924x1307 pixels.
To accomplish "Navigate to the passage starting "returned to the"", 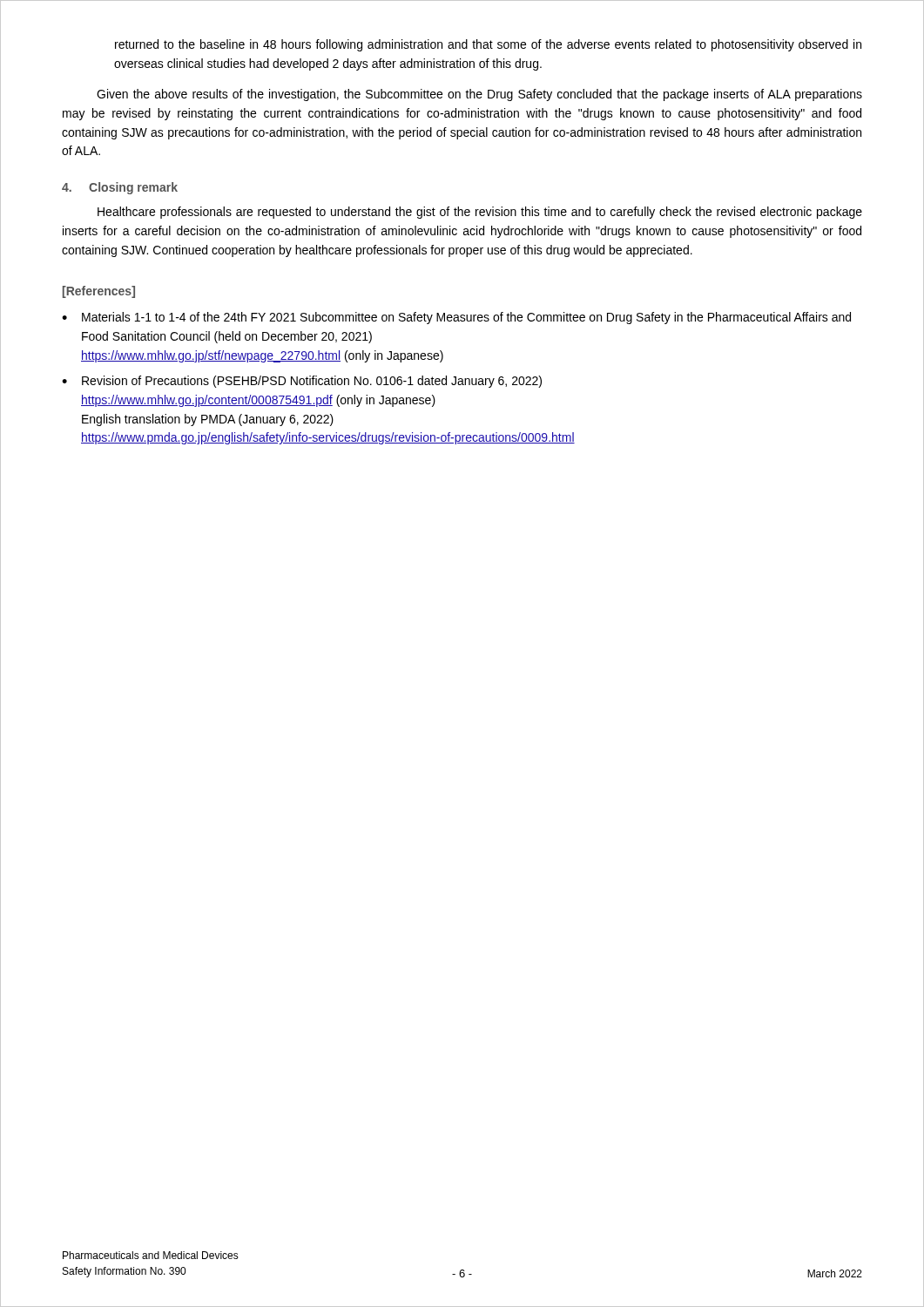I will [488, 54].
